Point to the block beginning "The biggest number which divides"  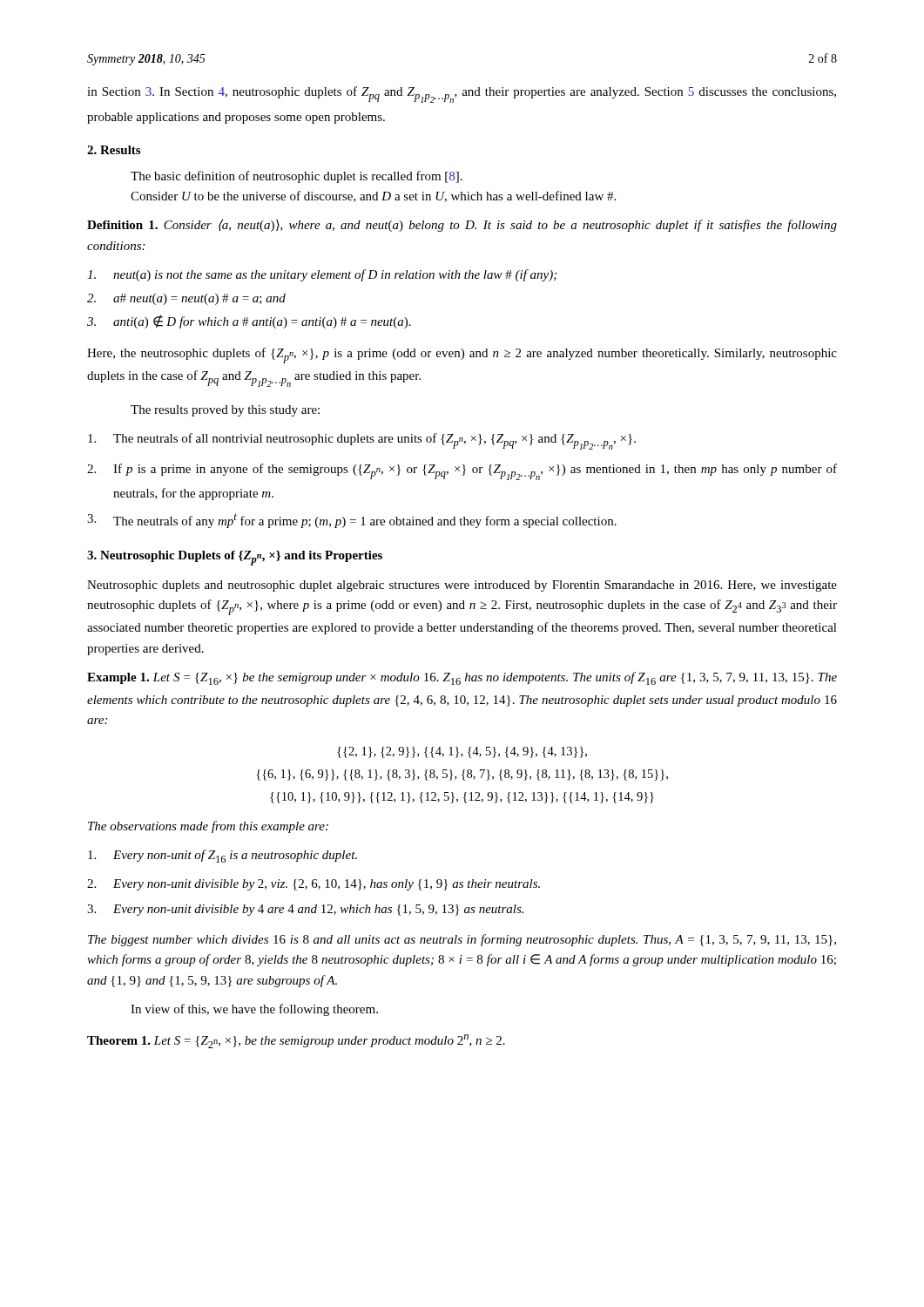tap(462, 960)
